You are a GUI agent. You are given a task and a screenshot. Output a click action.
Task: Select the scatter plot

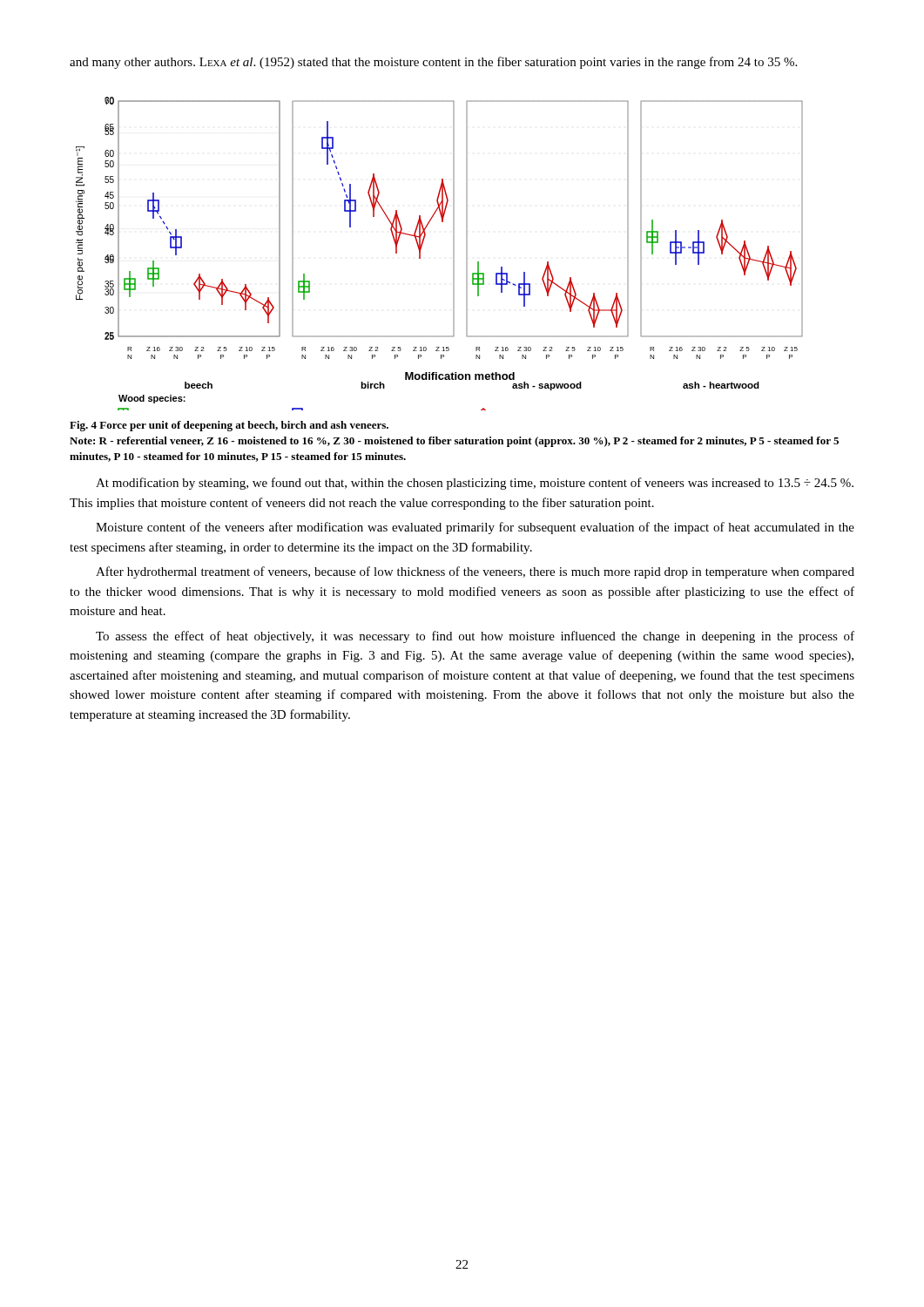[462, 250]
